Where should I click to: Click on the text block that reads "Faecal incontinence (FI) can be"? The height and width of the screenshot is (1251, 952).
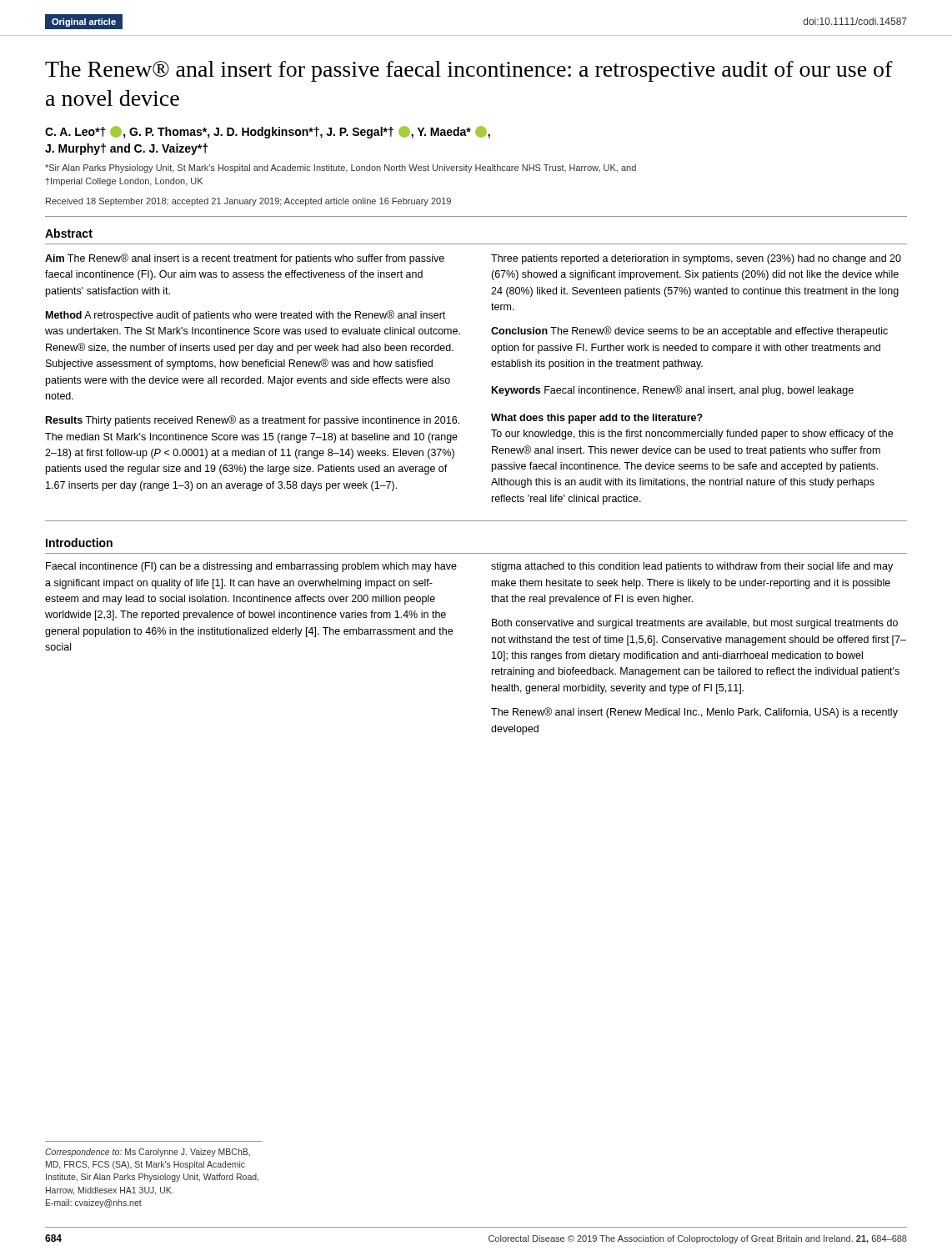pos(253,607)
